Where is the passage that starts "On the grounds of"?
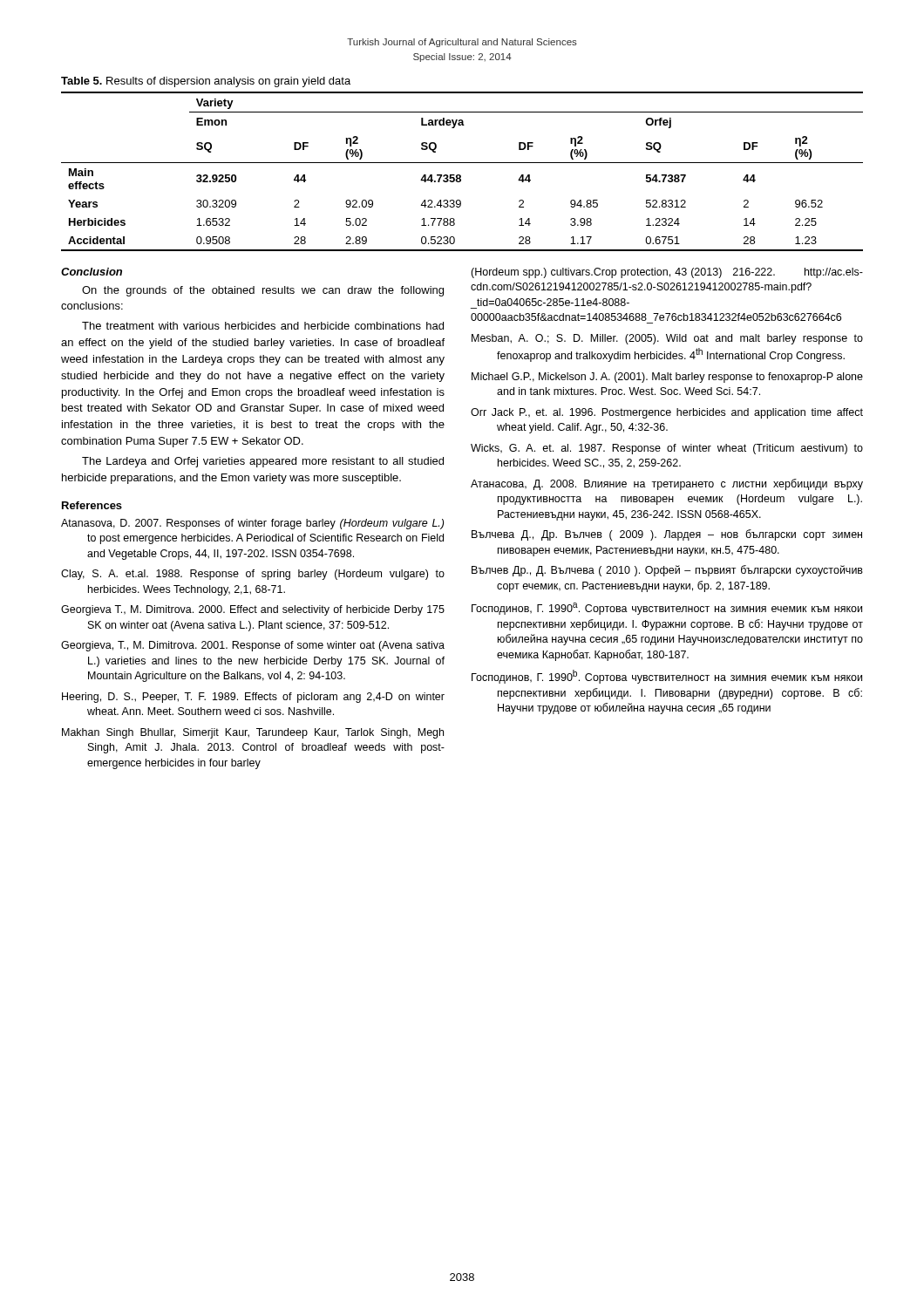 (253, 384)
